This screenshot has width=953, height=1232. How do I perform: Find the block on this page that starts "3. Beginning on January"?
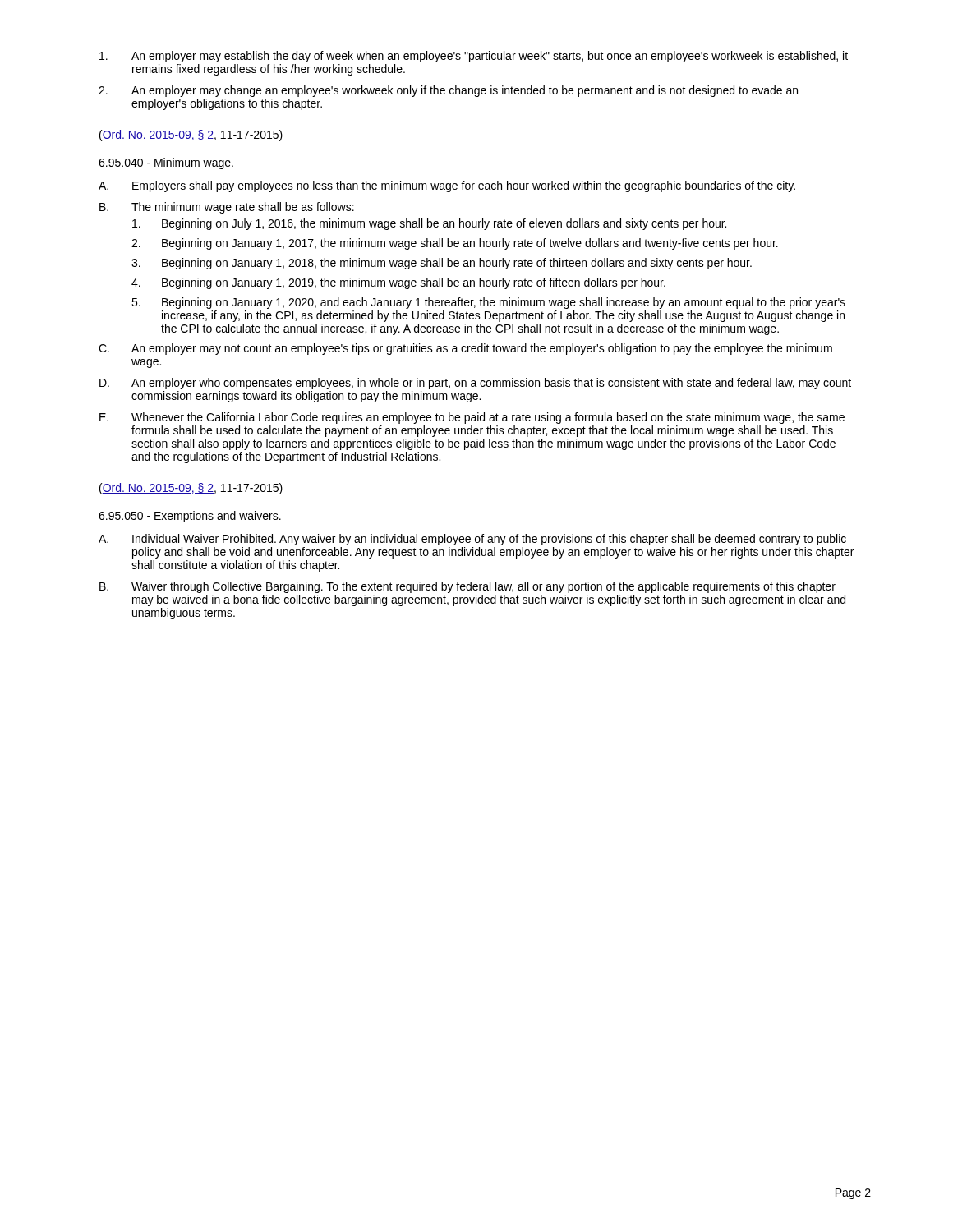click(493, 263)
